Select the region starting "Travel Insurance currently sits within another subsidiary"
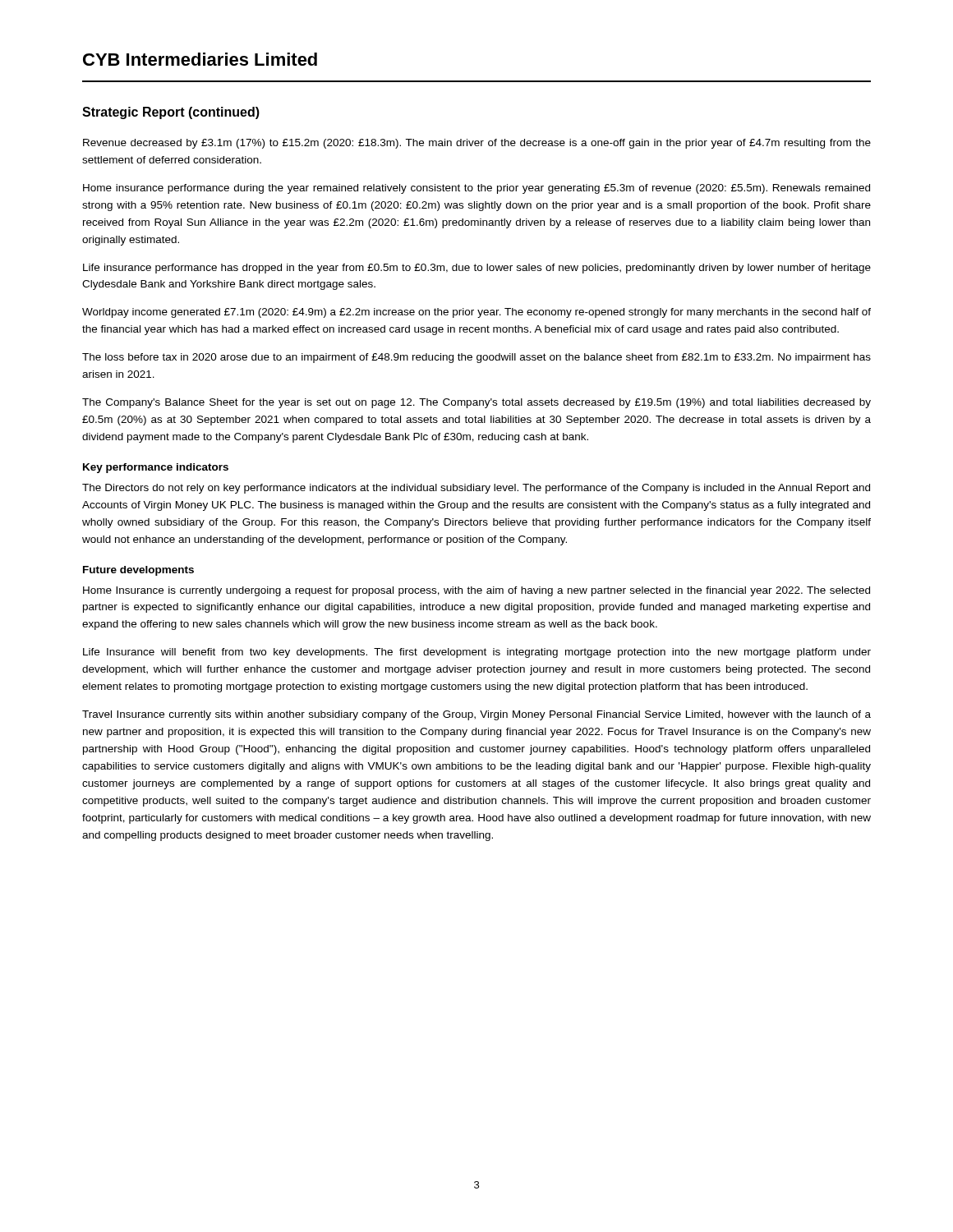This screenshot has height=1232, width=953. [x=476, y=775]
